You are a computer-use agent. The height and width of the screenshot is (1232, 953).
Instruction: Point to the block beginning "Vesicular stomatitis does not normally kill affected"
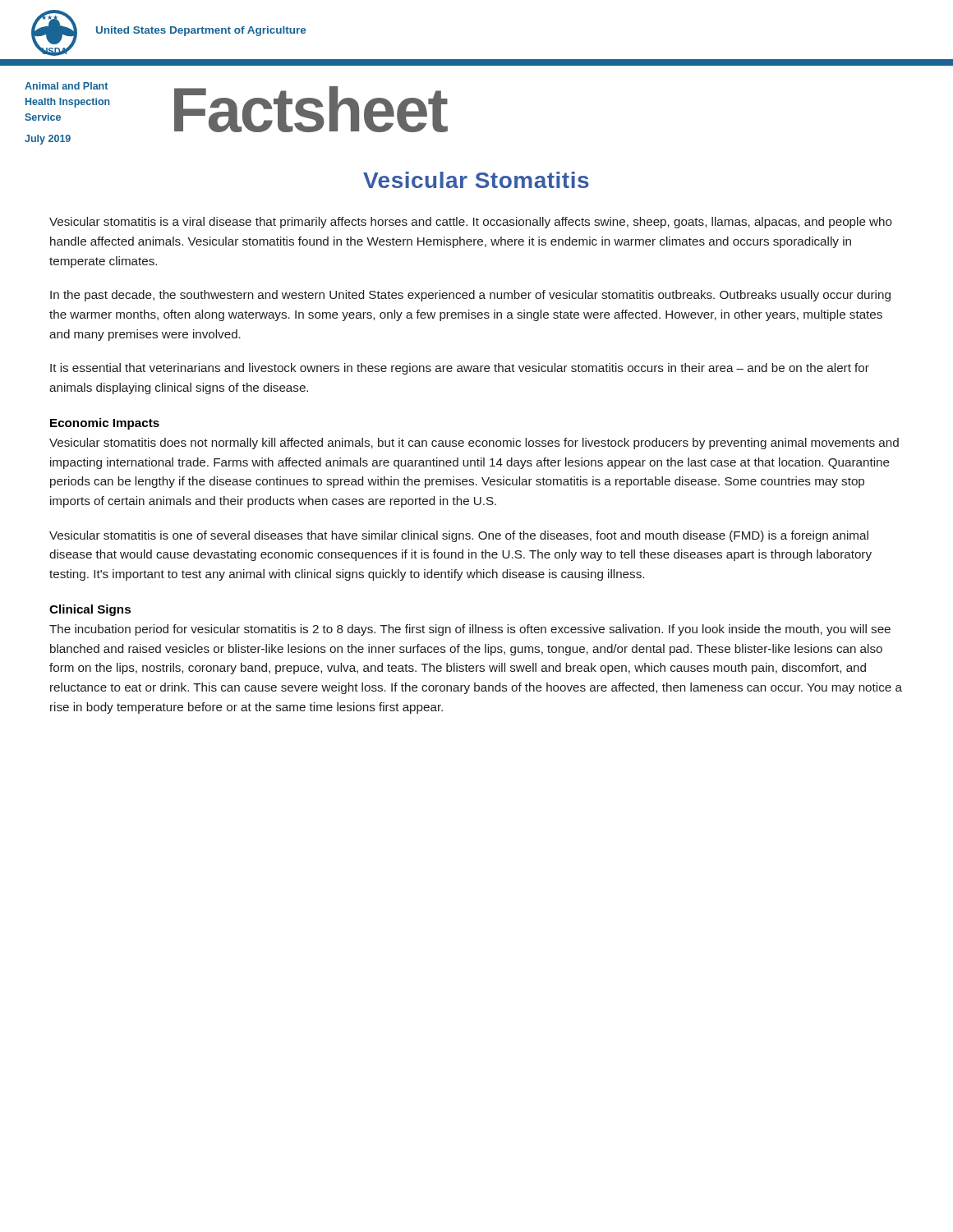(474, 471)
